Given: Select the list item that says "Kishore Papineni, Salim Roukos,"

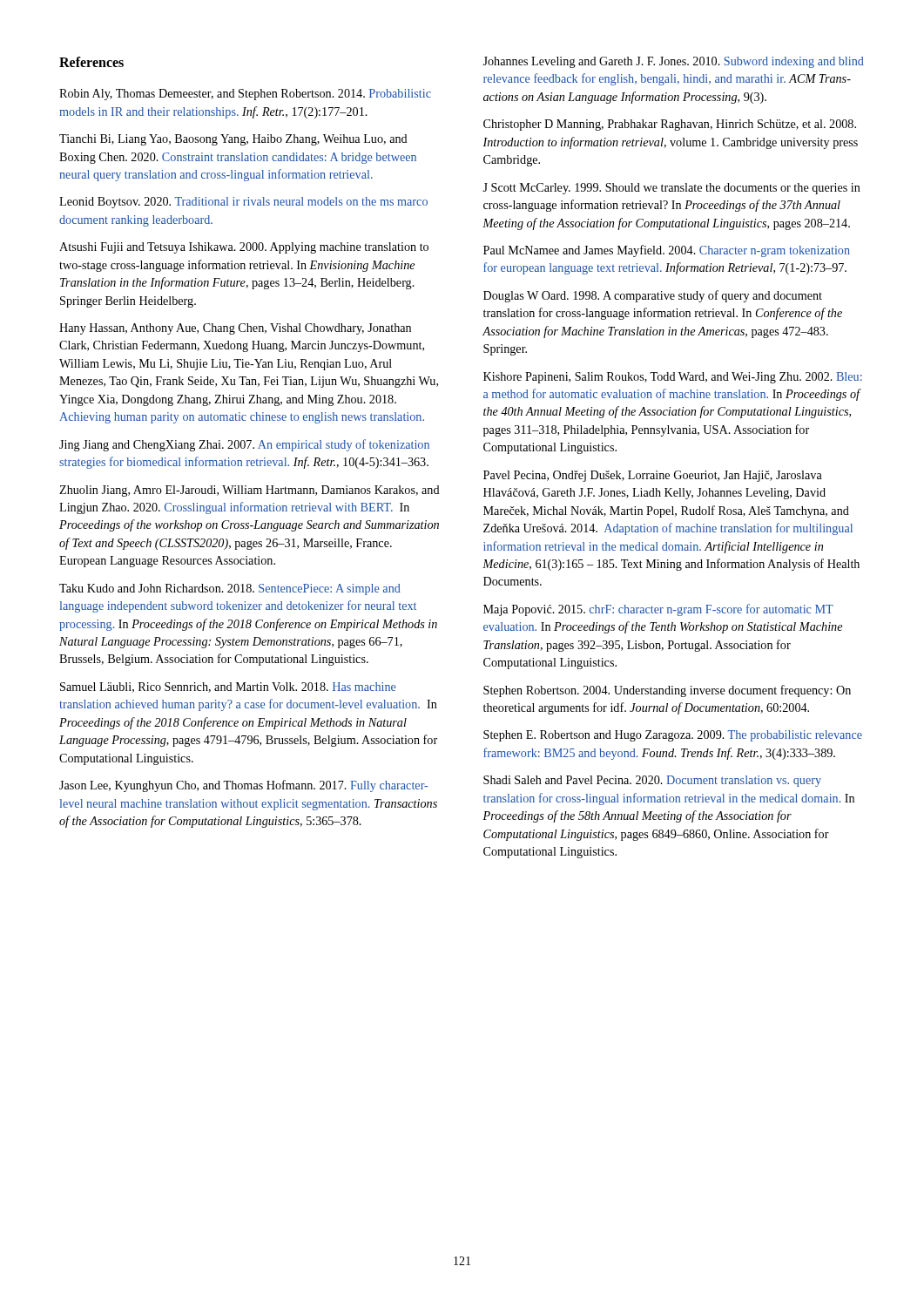Looking at the screenshot, I should 673,412.
